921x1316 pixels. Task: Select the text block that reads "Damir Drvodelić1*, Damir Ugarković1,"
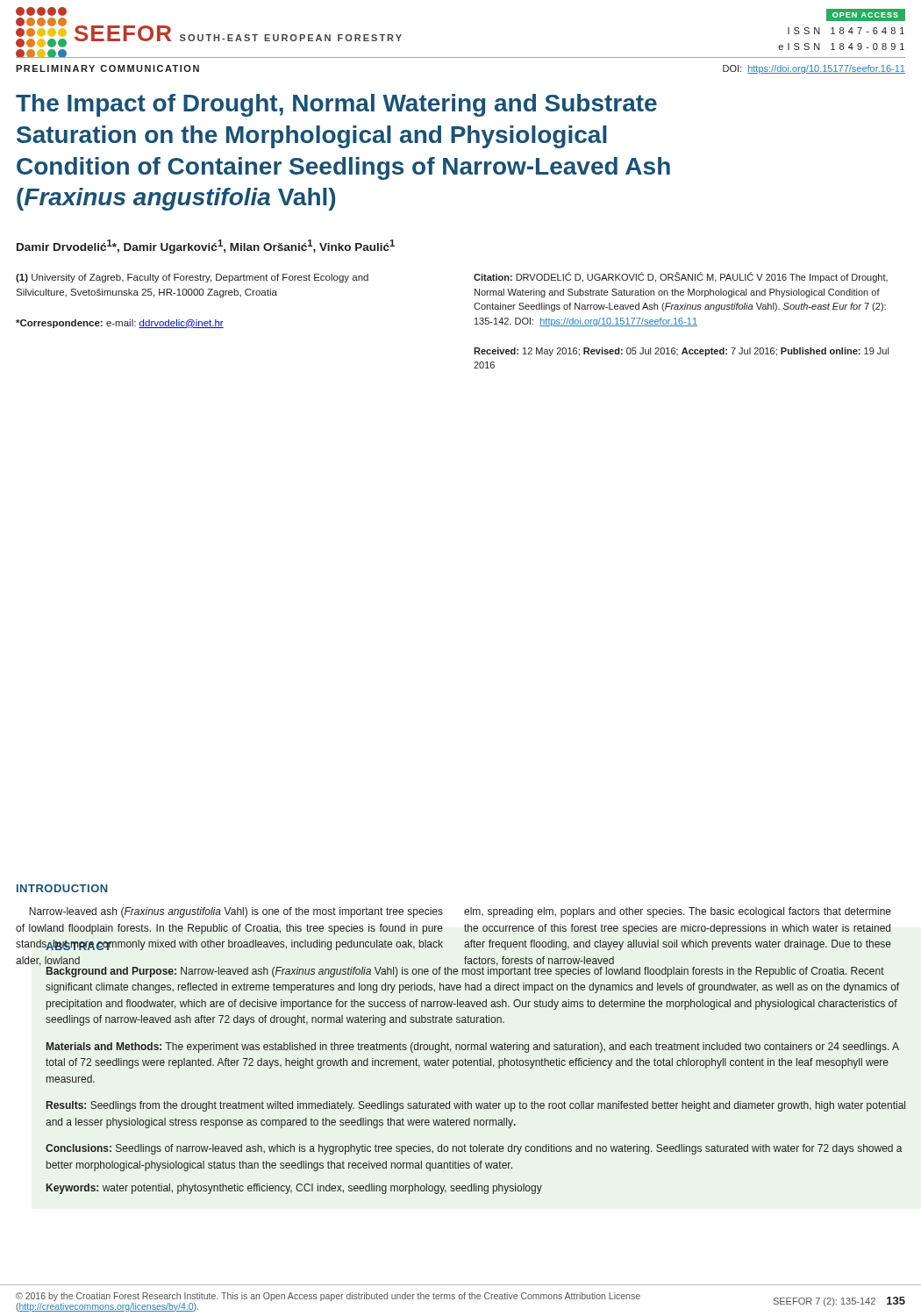205,245
